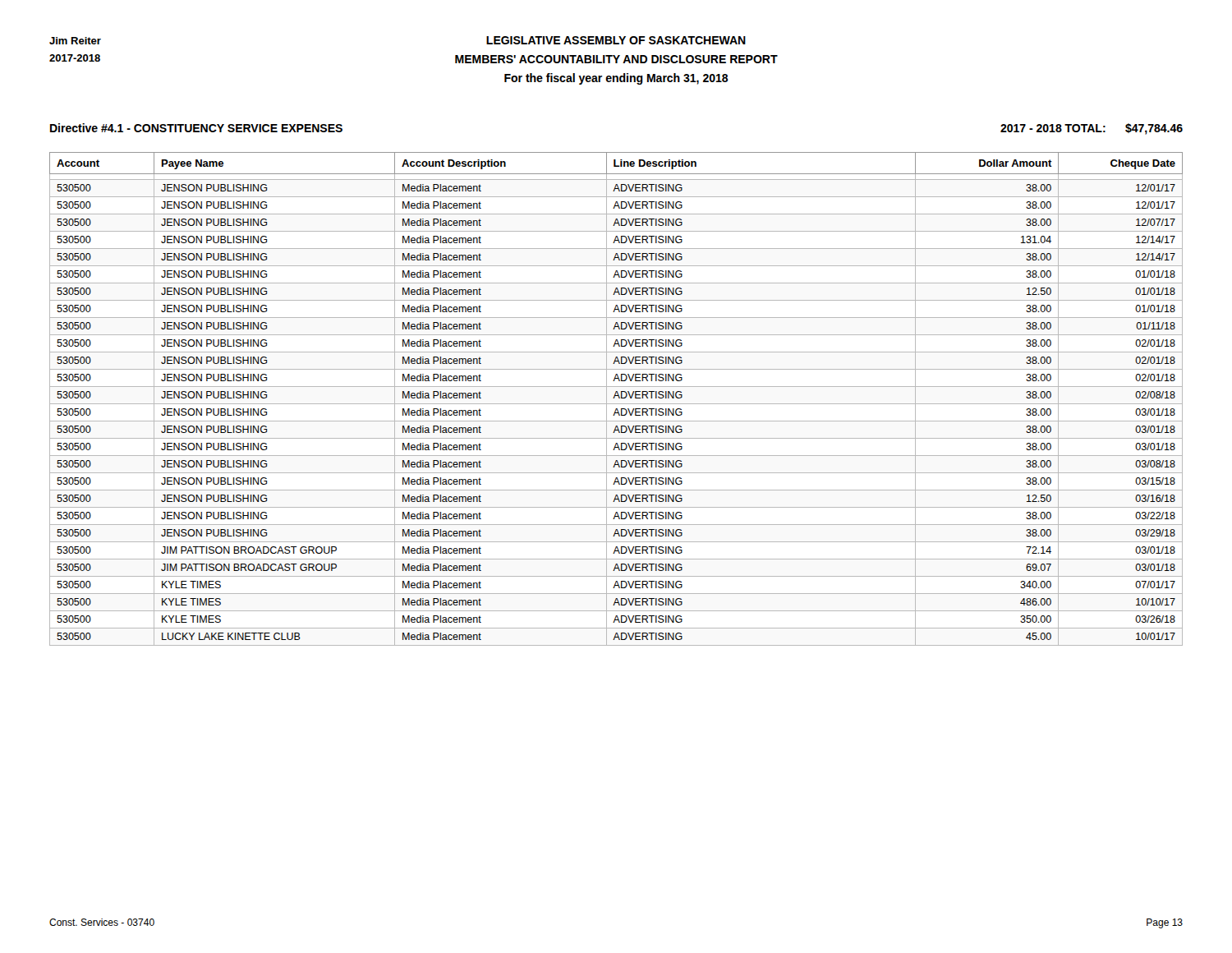Where is the title that starts "LEGISLATIVE ASSEMBLY OF SASKATCHEWAN MEMBERS'"?
The image size is (1232, 953).
[616, 59]
